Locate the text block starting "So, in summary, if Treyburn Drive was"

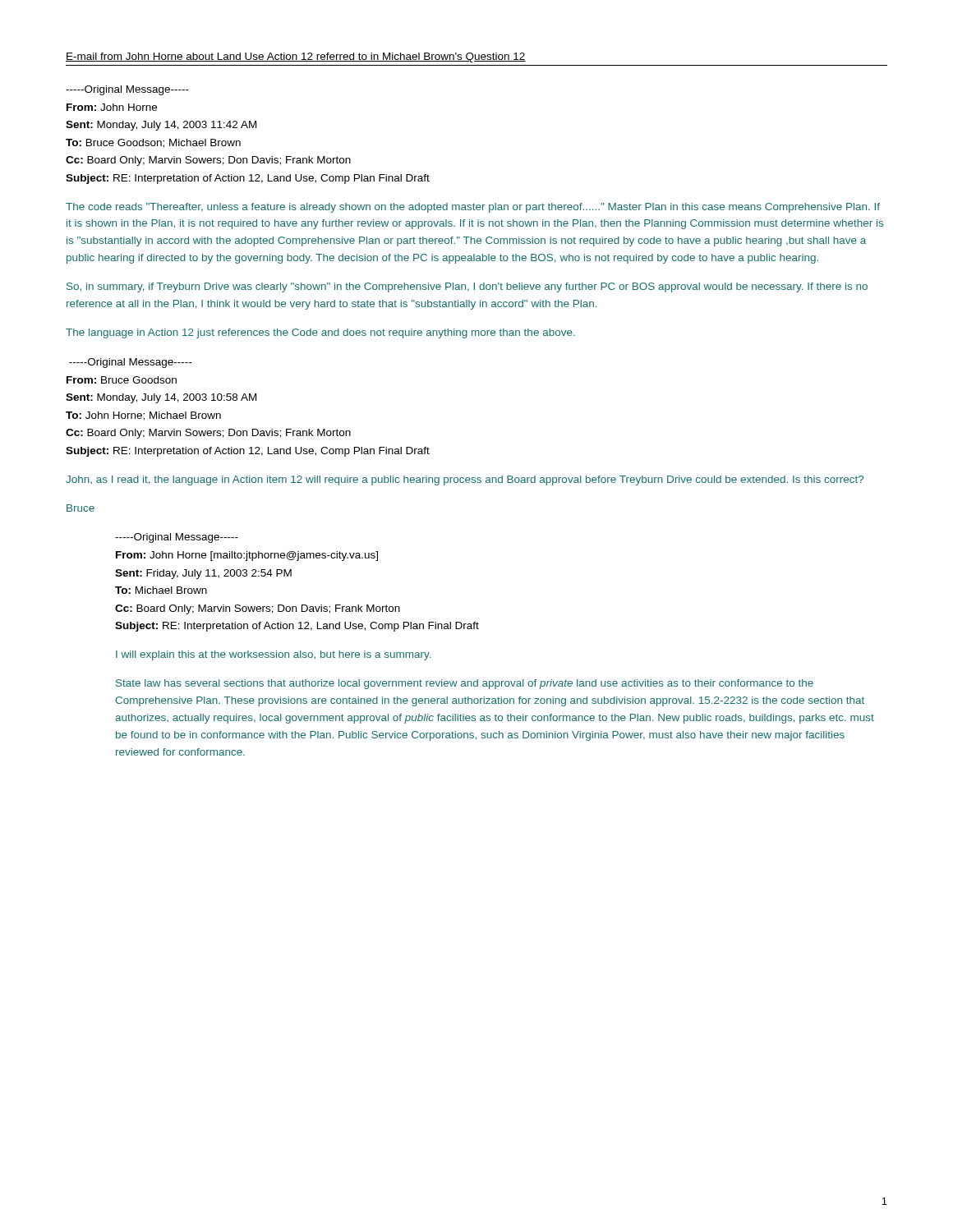(x=467, y=295)
